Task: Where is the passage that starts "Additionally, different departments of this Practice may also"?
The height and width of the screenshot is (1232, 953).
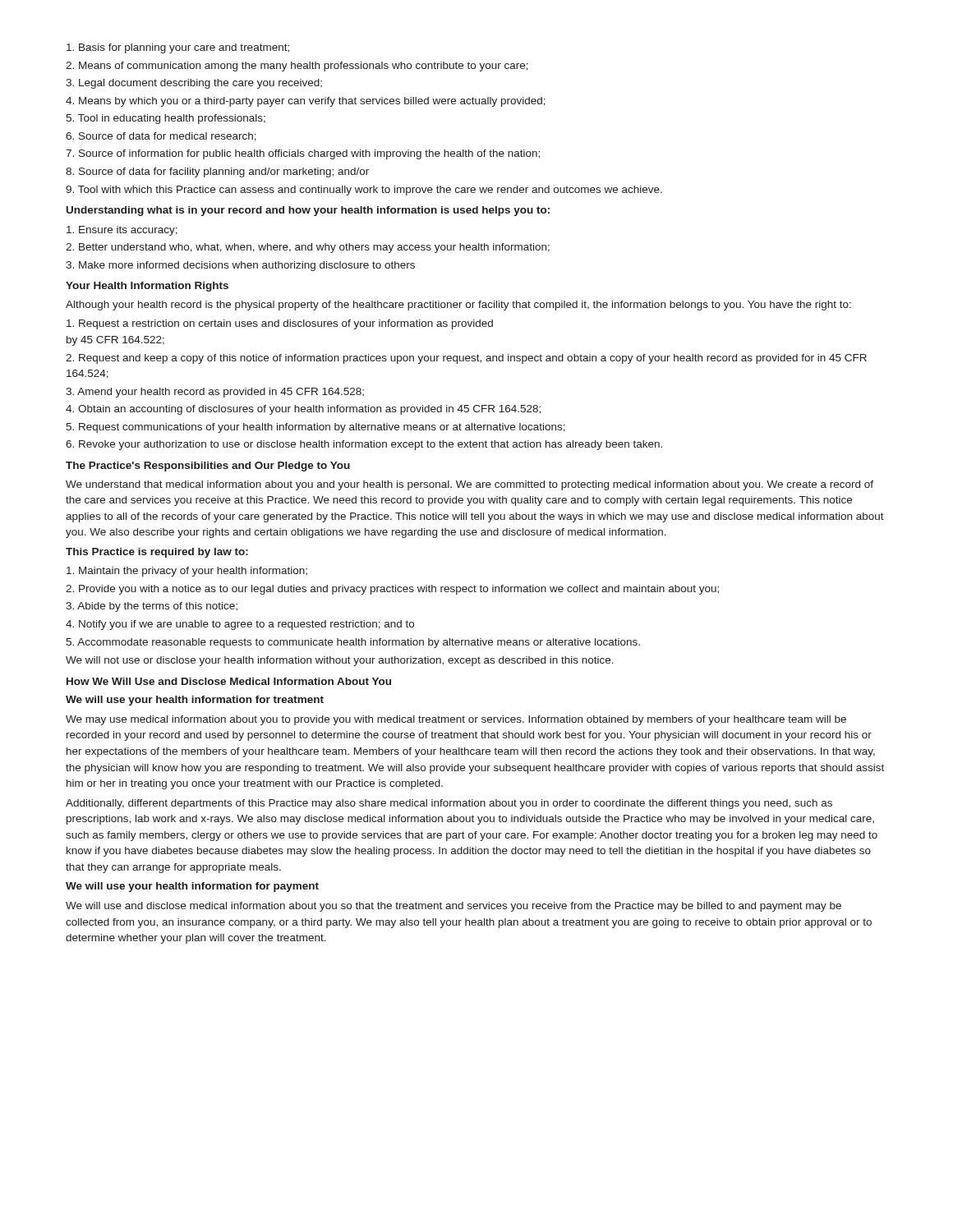Action: tap(472, 835)
